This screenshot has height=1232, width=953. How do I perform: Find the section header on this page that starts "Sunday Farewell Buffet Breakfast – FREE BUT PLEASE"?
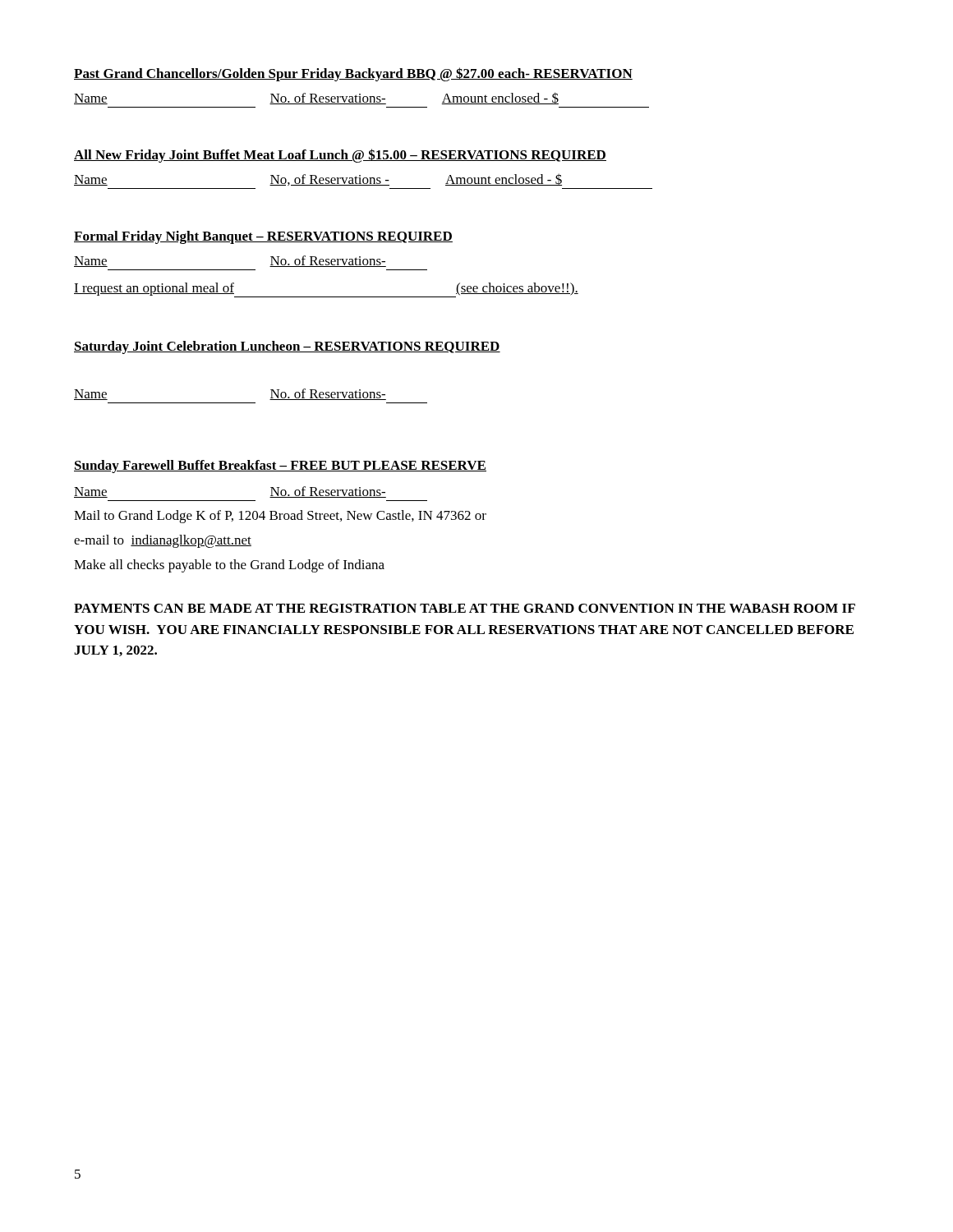(x=280, y=465)
